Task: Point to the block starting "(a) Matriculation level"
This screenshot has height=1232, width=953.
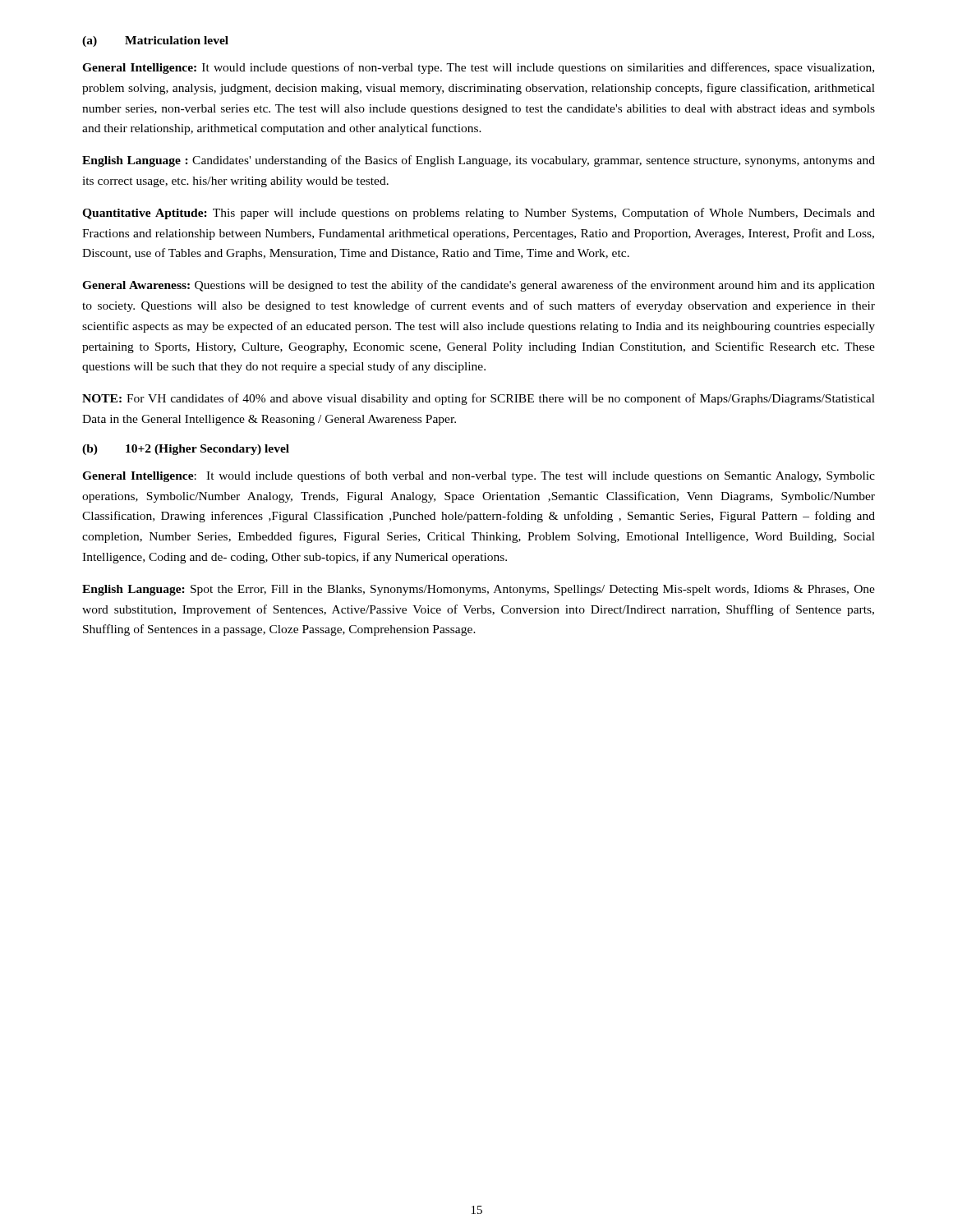Action: 155,40
